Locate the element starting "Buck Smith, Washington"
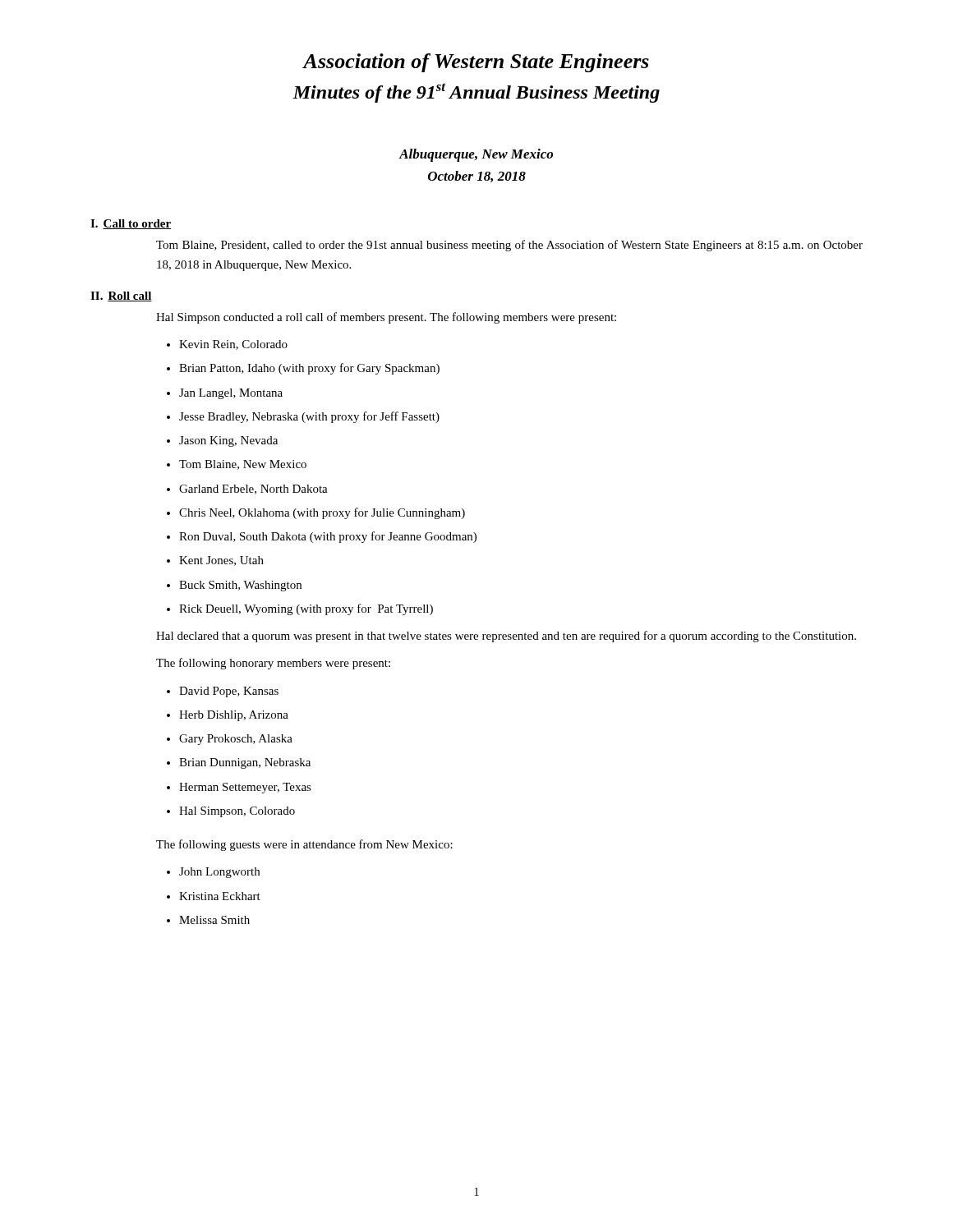The width and height of the screenshot is (953, 1232). [234, 586]
